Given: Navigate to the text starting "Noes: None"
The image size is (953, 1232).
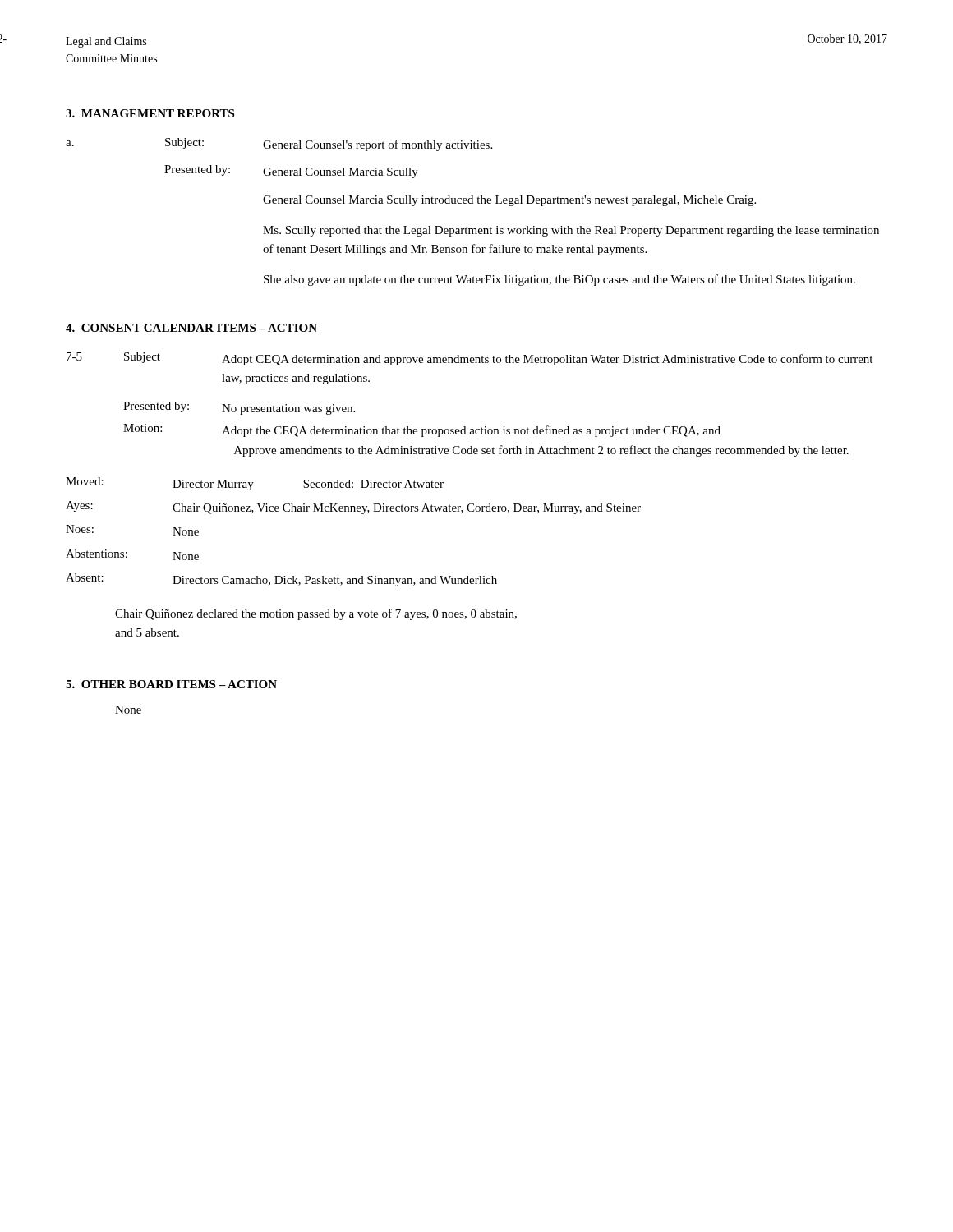Looking at the screenshot, I should tap(73, 530).
